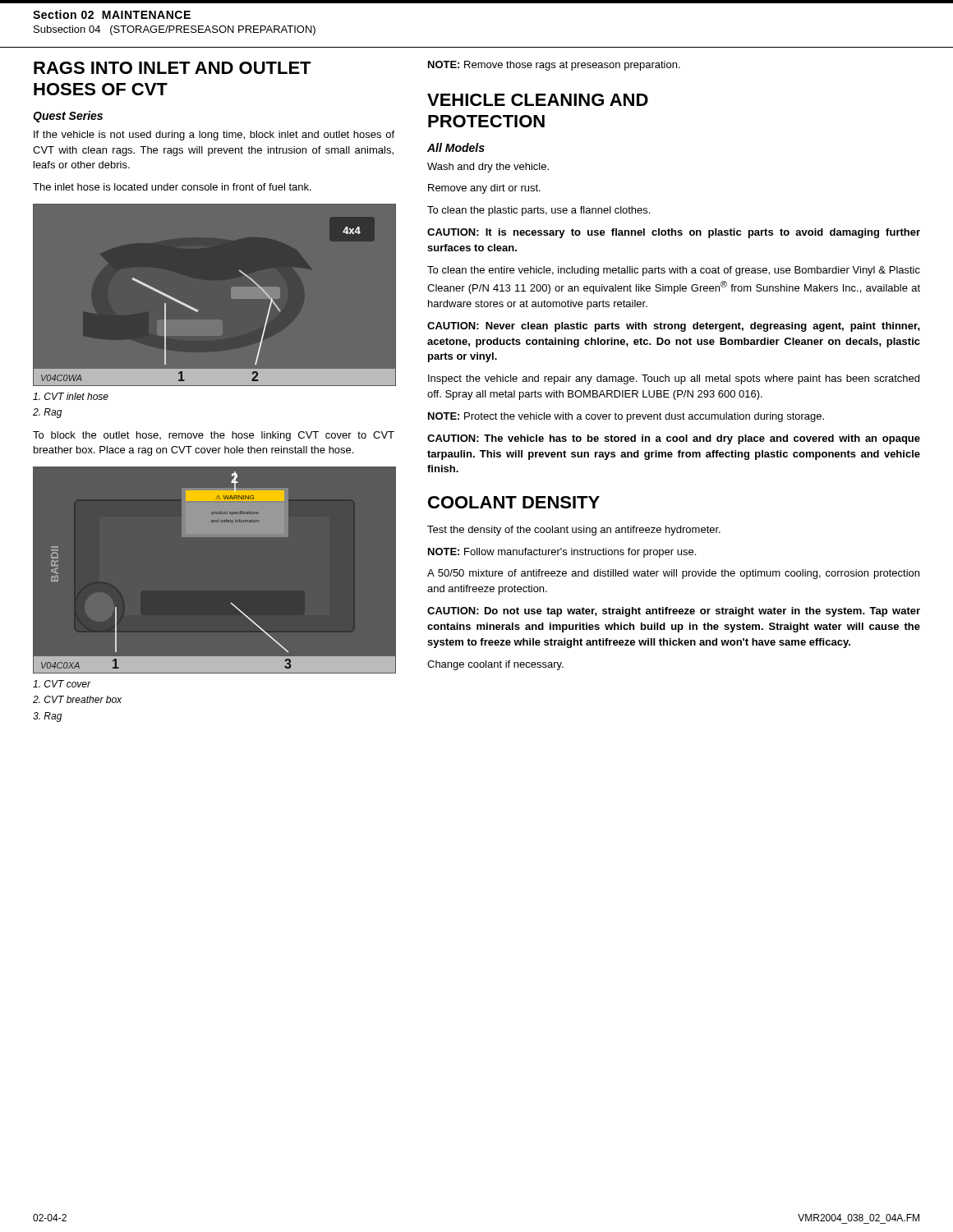This screenshot has height=1232, width=953.
Task: Find the text block that reads "A 50/50 mixture of antifreeze and distilled water"
Action: click(x=674, y=581)
